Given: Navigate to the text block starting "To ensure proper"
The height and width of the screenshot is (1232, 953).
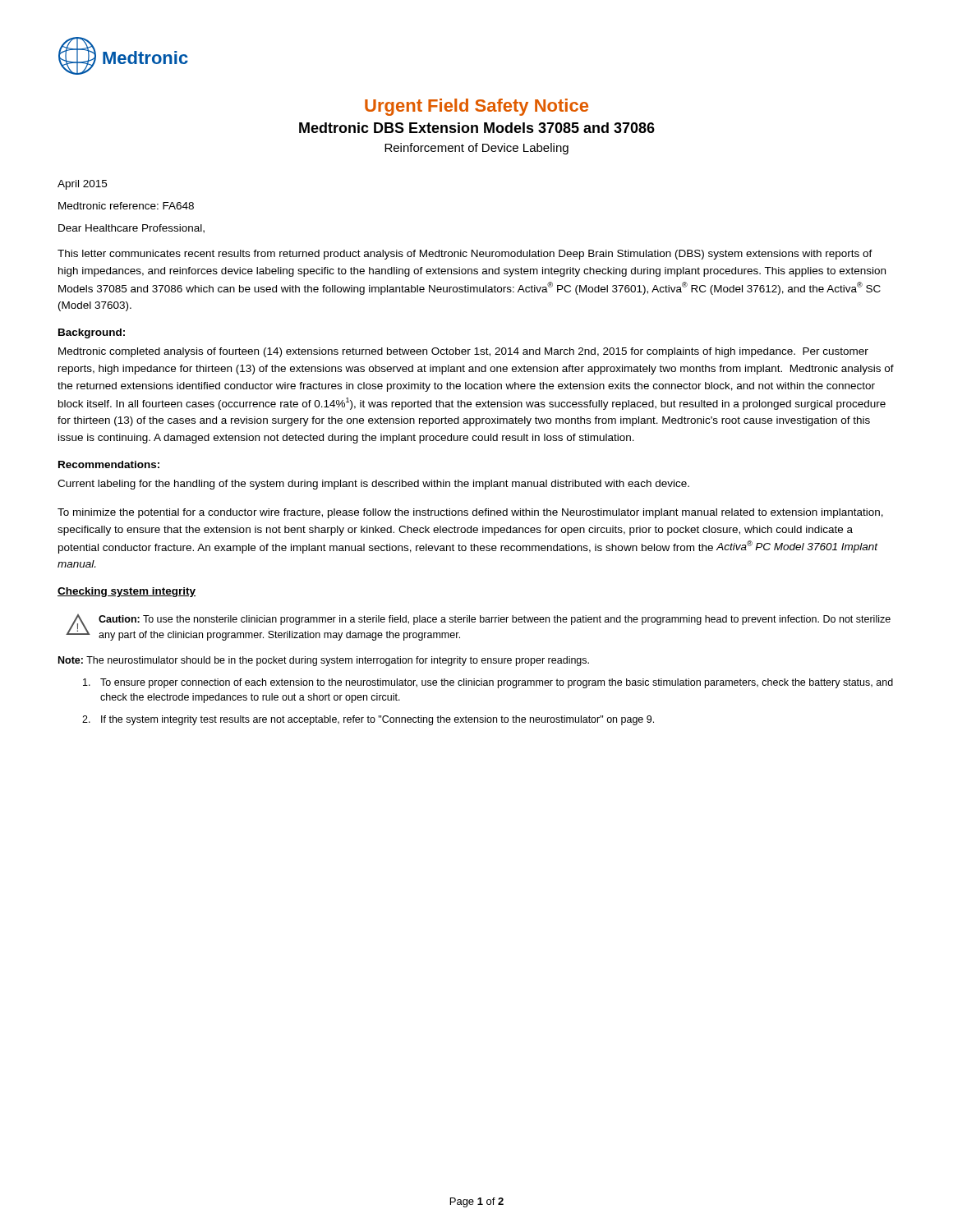Looking at the screenshot, I should tap(489, 690).
